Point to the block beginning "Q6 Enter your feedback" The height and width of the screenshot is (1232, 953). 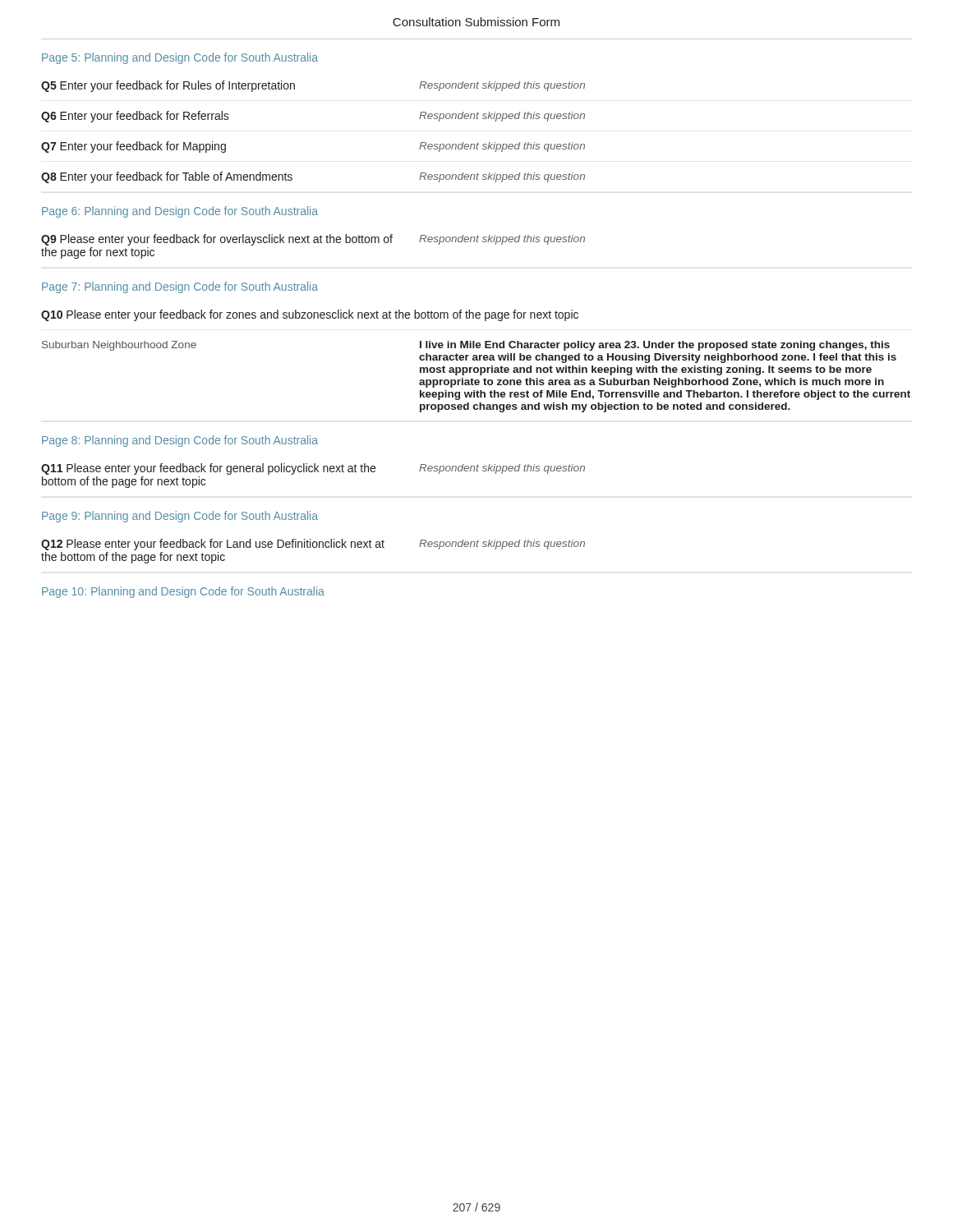click(476, 116)
